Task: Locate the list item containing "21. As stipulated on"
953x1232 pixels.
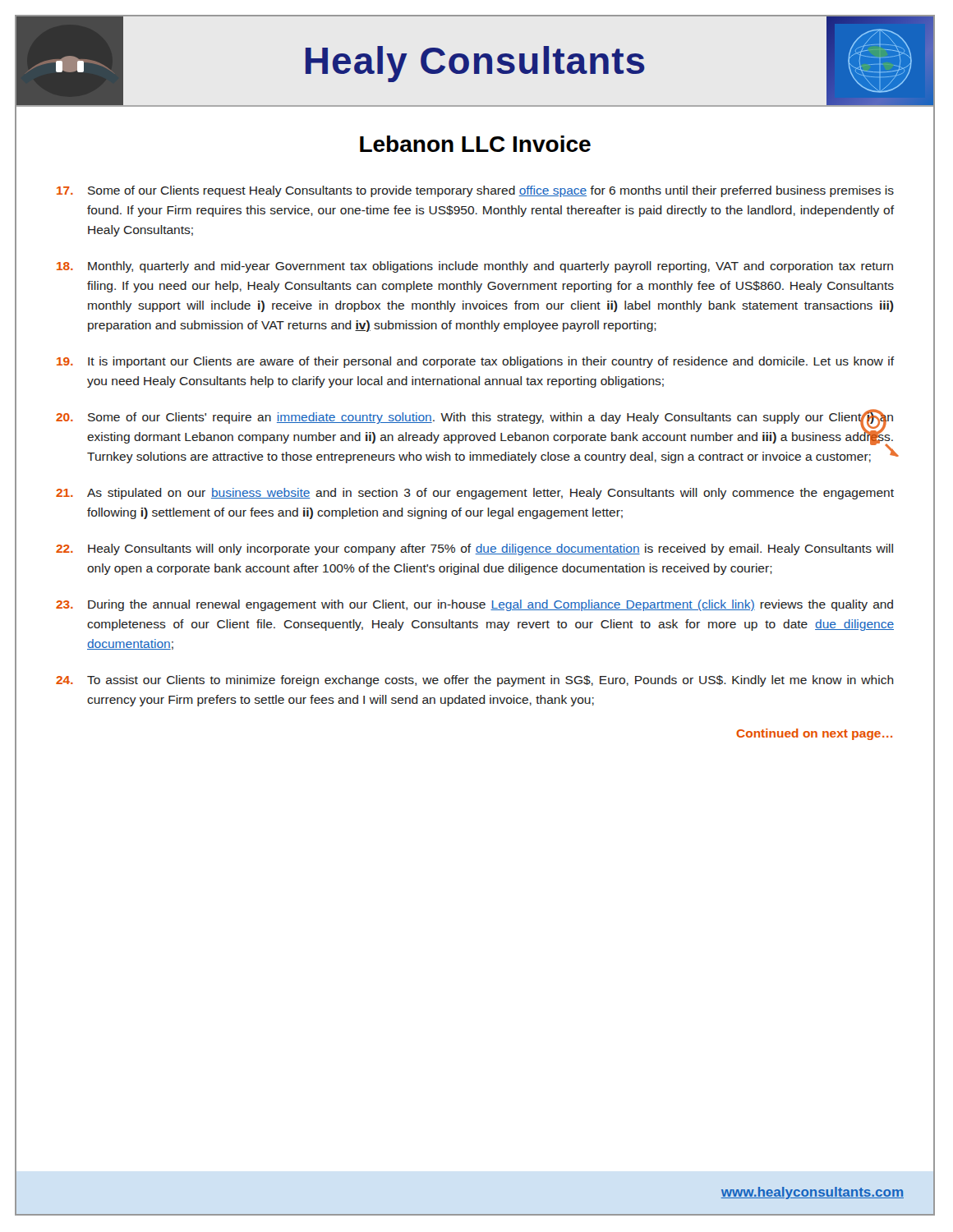Action: point(475,503)
